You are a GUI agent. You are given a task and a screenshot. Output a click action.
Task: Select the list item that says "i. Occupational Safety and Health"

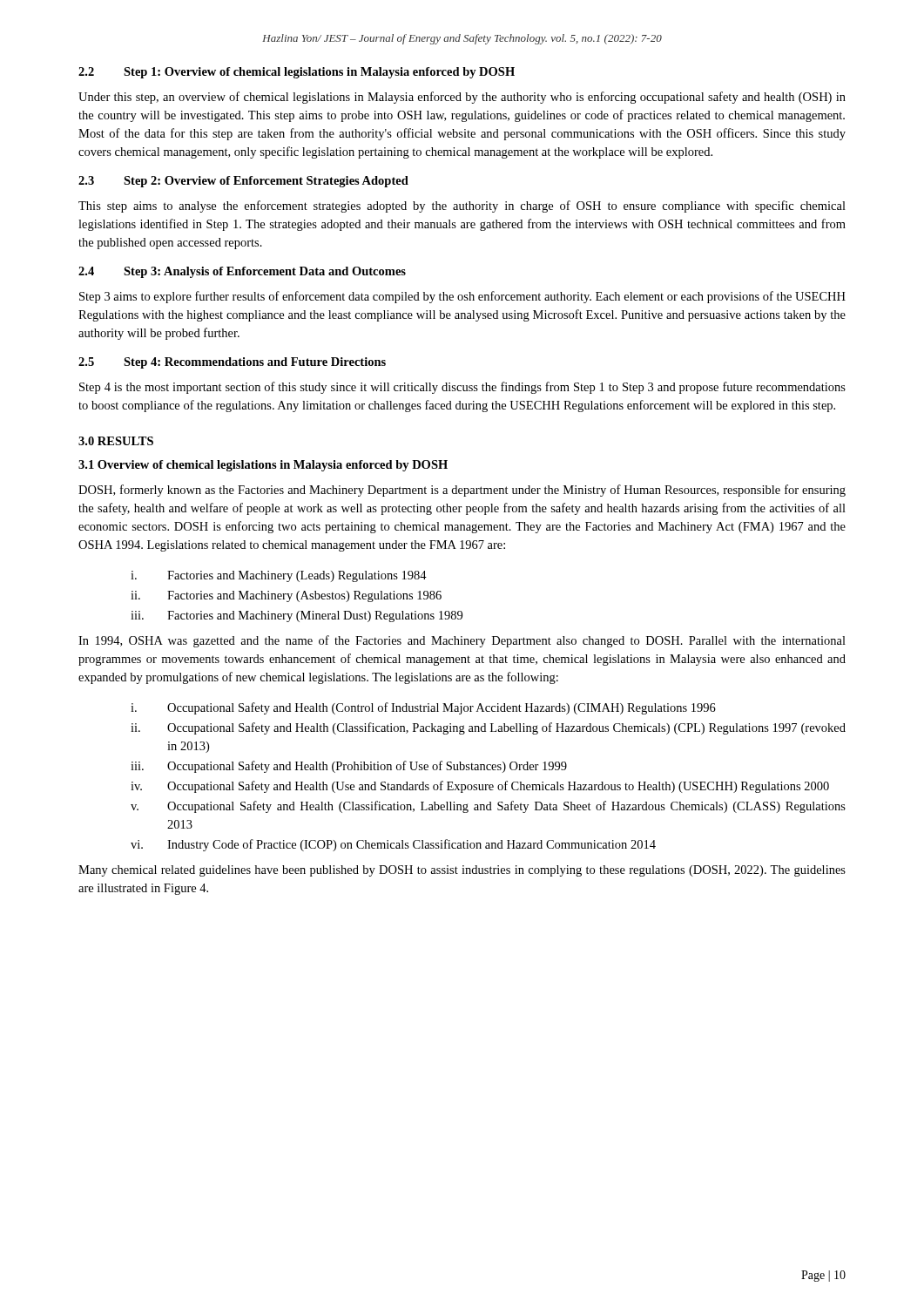pyautogui.click(x=488, y=708)
